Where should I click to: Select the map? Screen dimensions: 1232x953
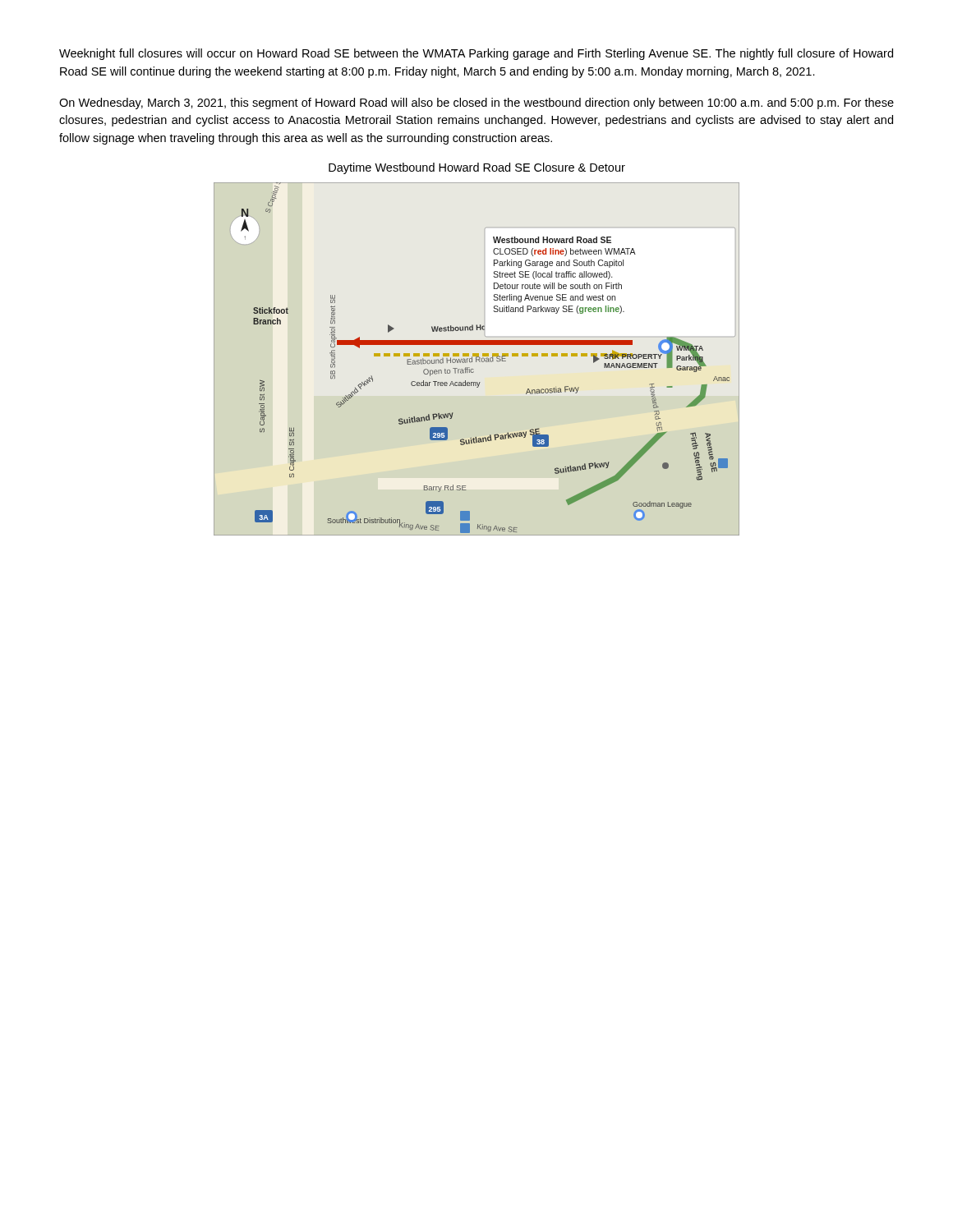coord(476,359)
